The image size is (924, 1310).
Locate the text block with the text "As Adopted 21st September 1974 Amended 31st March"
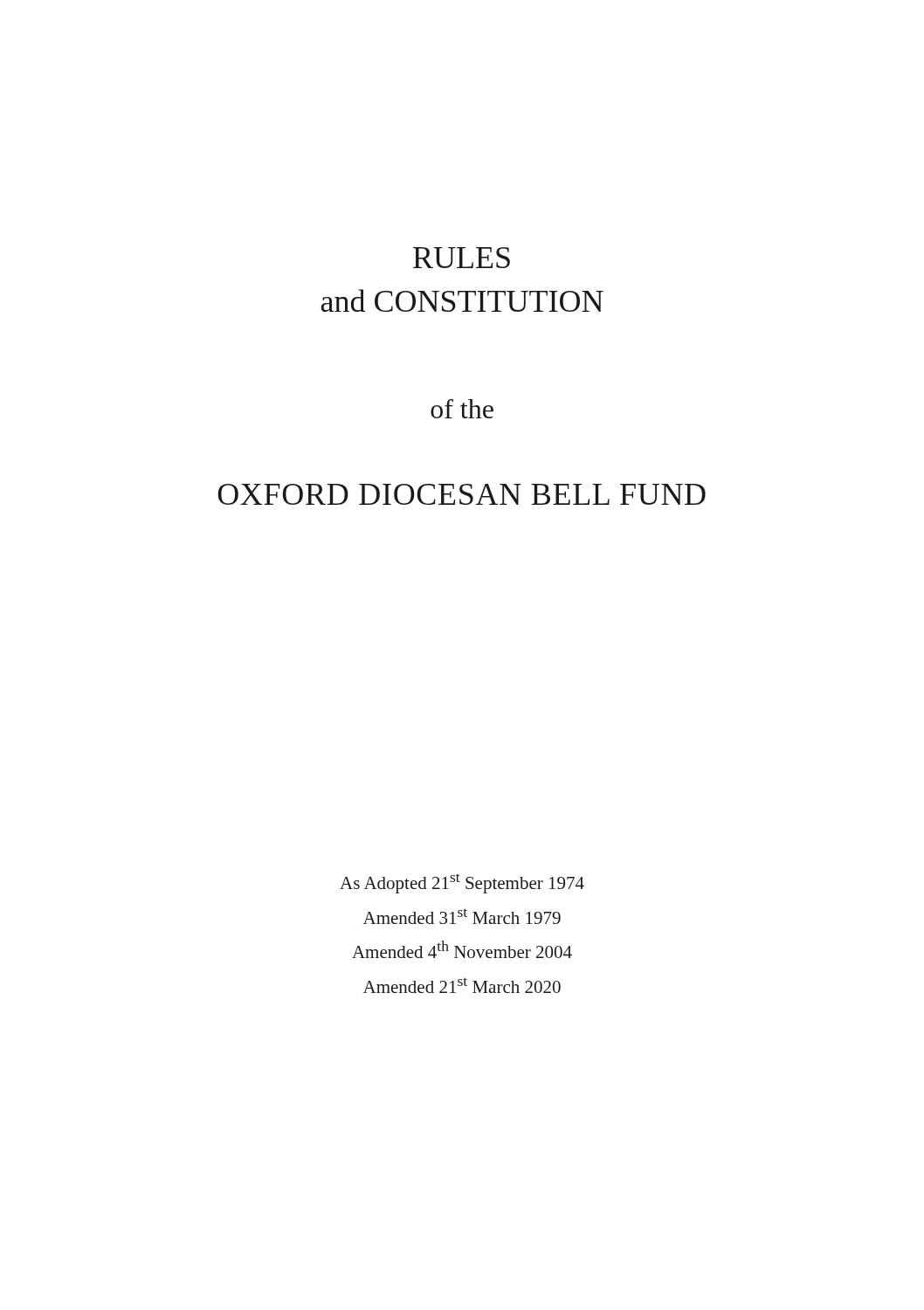pyautogui.click(x=462, y=884)
